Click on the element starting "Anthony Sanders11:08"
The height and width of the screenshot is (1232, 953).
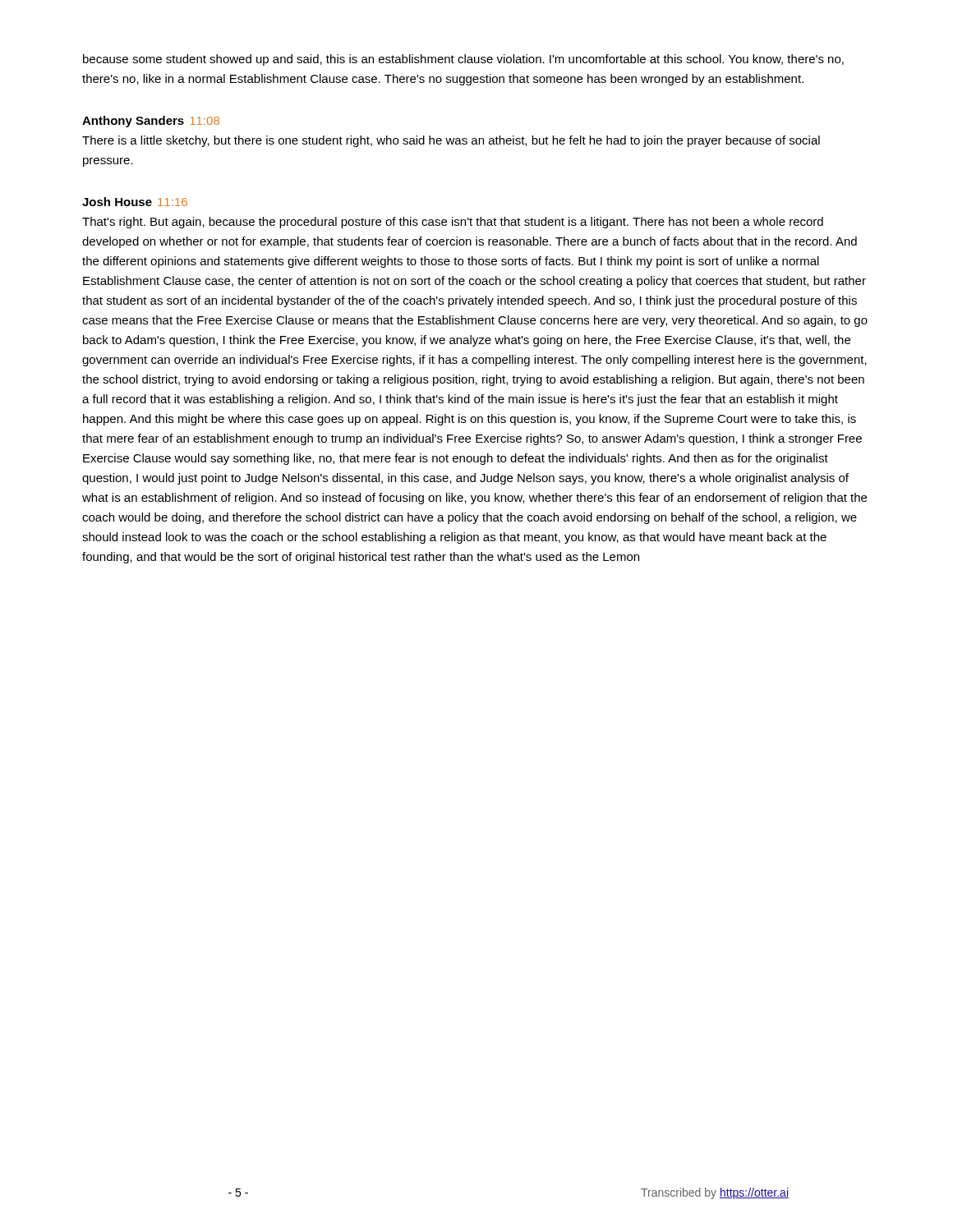[151, 120]
